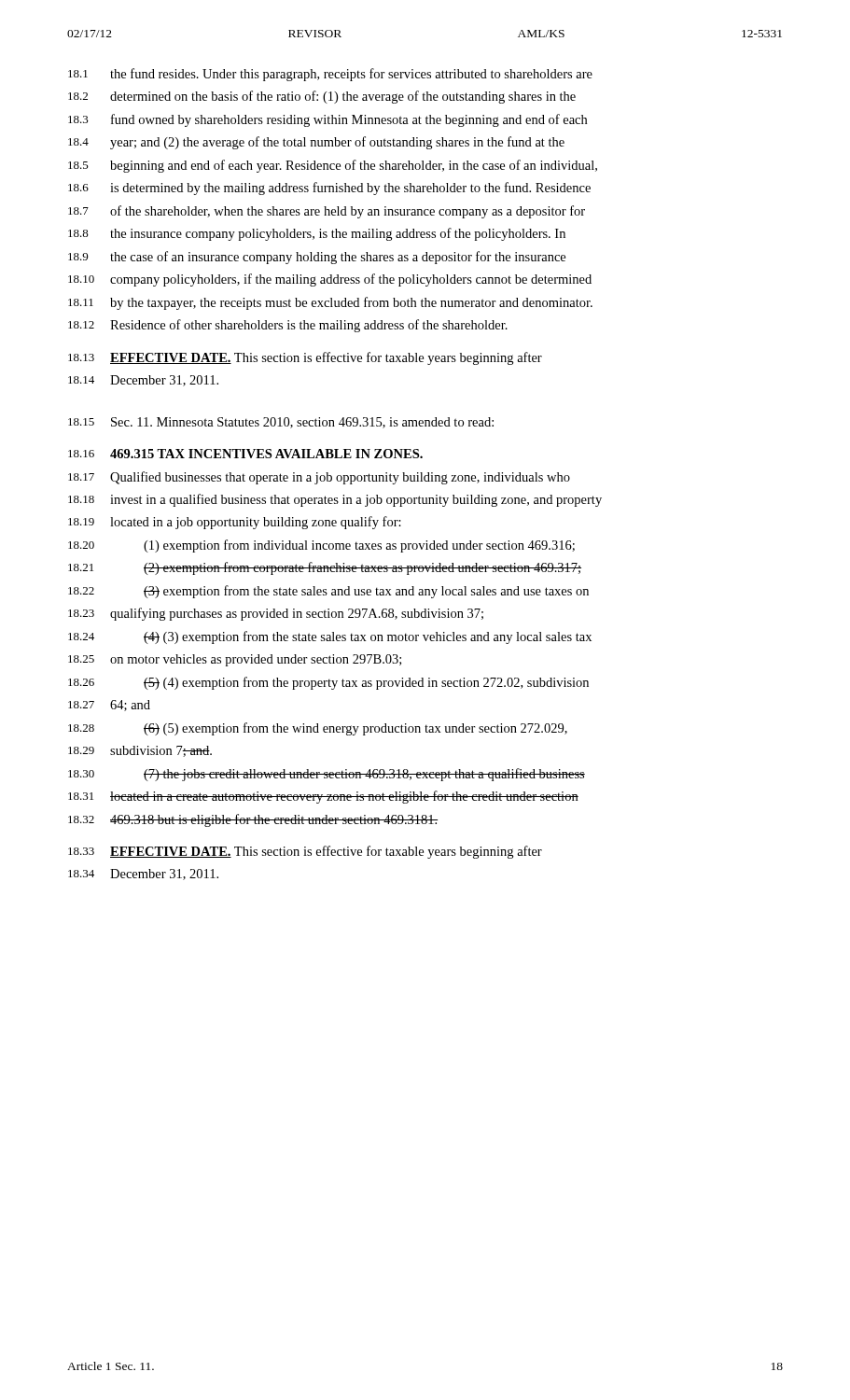Find the text block that reads "17Qualified businesses that operate in a job opportunity"

[425, 500]
